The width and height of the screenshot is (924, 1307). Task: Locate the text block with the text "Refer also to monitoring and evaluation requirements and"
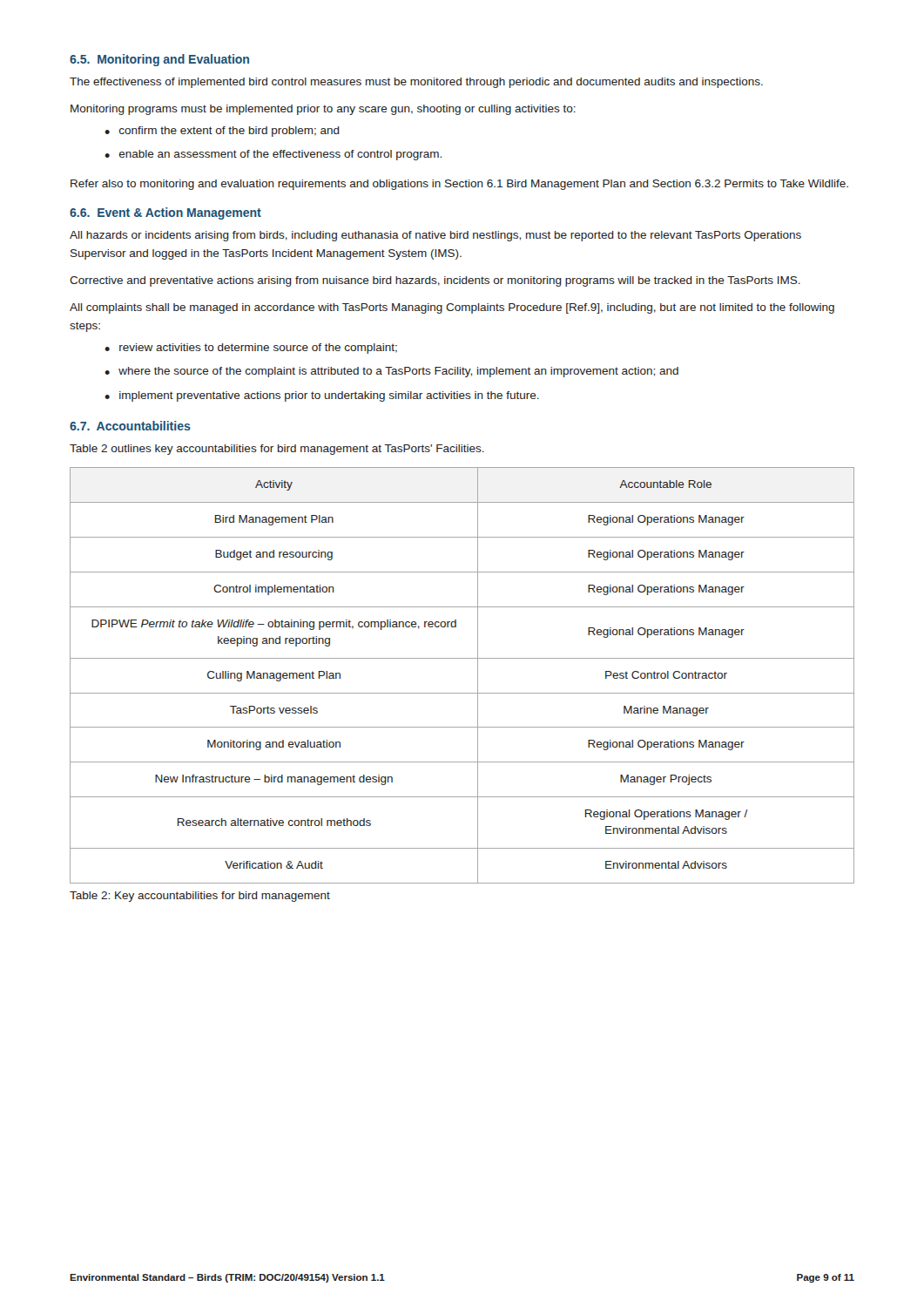click(459, 184)
